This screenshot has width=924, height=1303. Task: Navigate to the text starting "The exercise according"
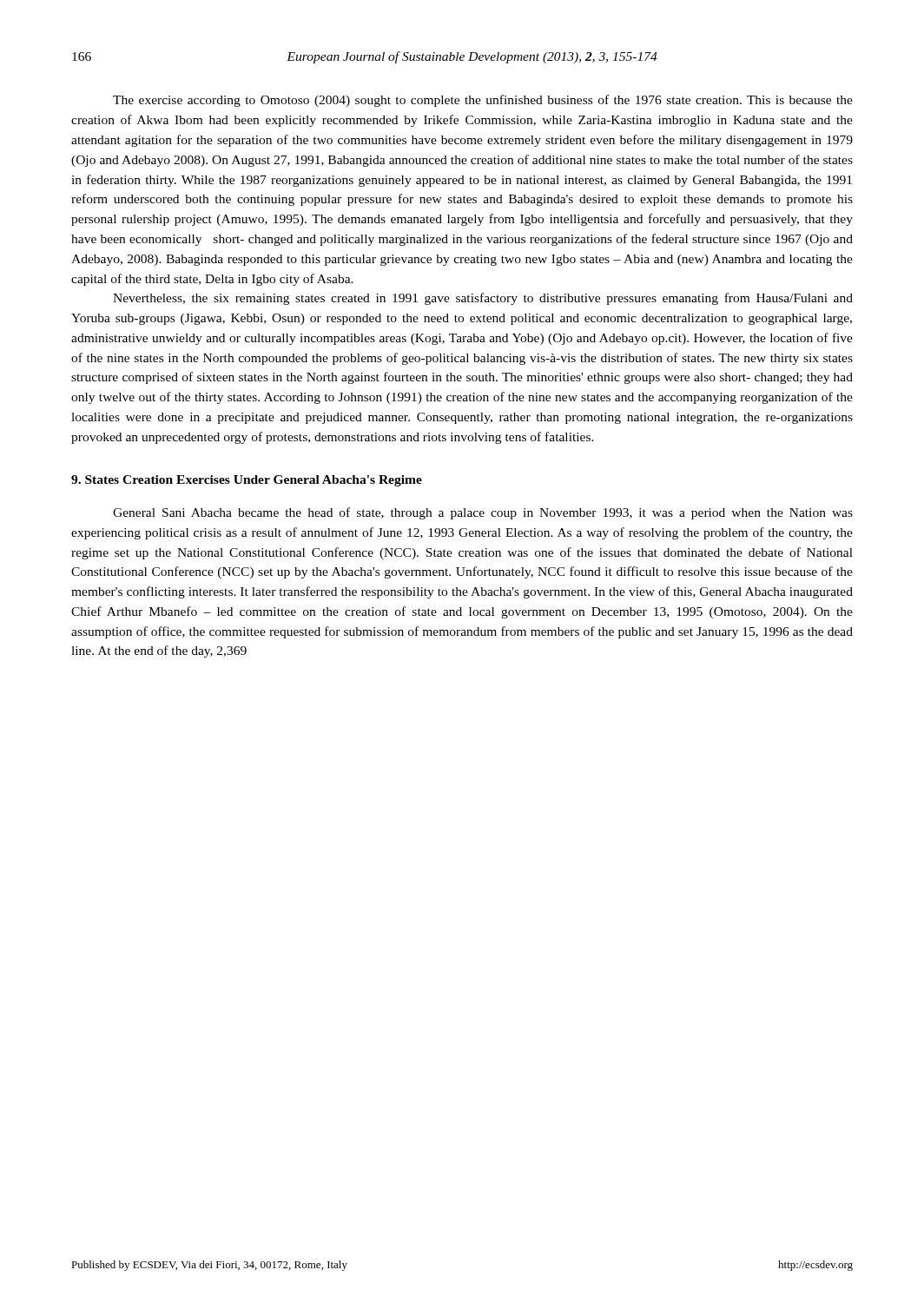coord(462,189)
